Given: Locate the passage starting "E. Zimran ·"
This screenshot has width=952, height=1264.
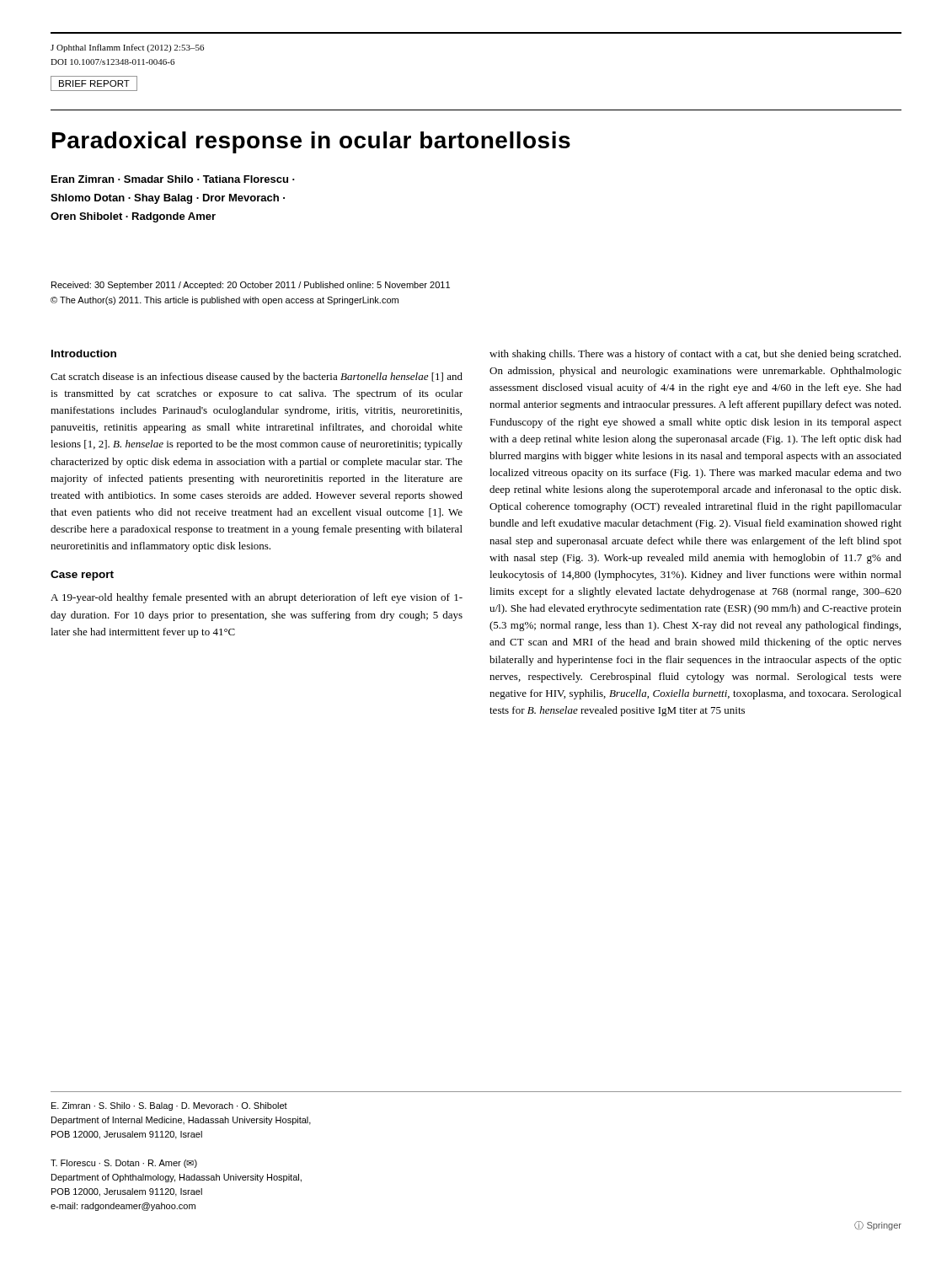Looking at the screenshot, I should 181,1156.
